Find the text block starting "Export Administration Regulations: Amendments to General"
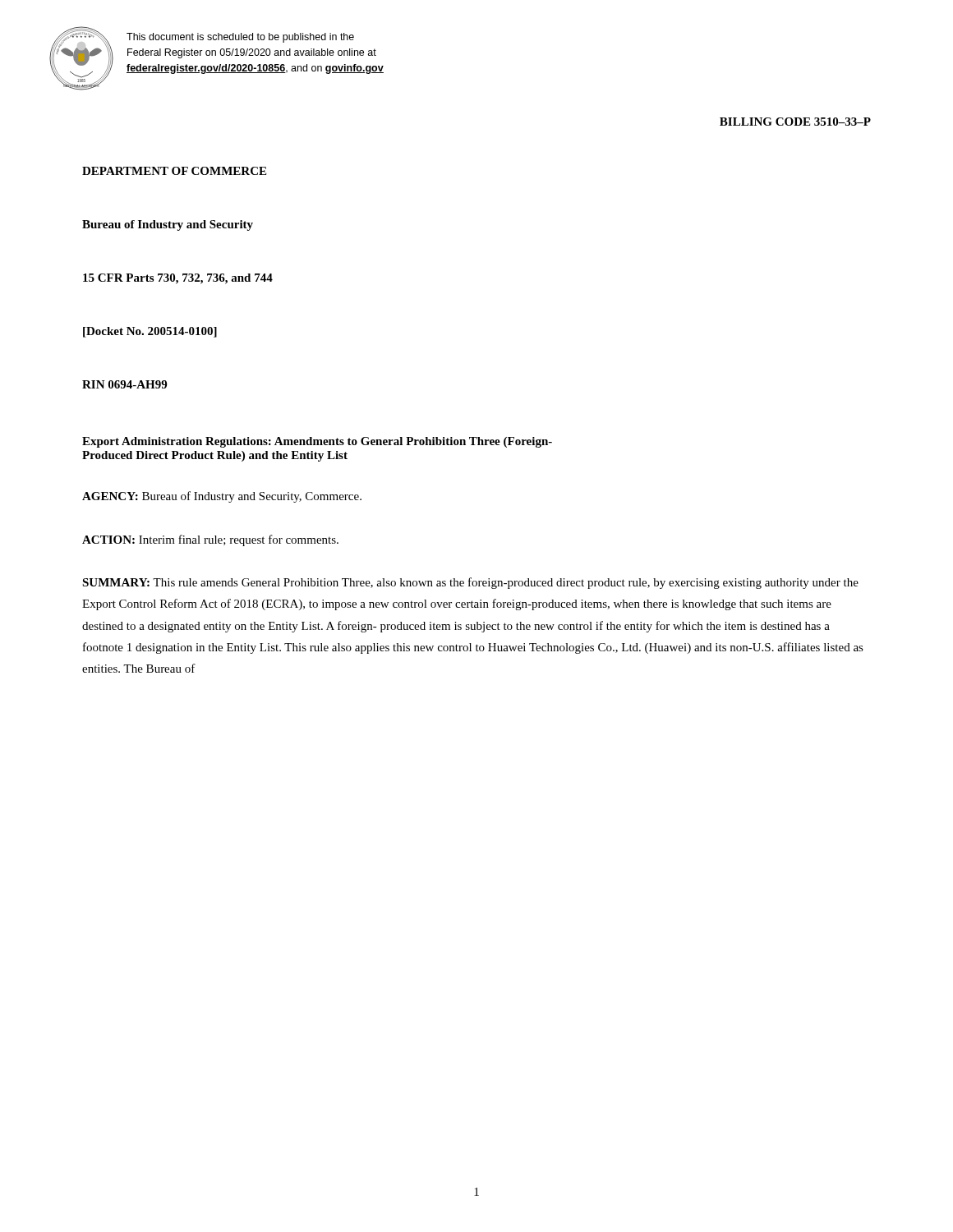The height and width of the screenshot is (1232, 953). 317,448
